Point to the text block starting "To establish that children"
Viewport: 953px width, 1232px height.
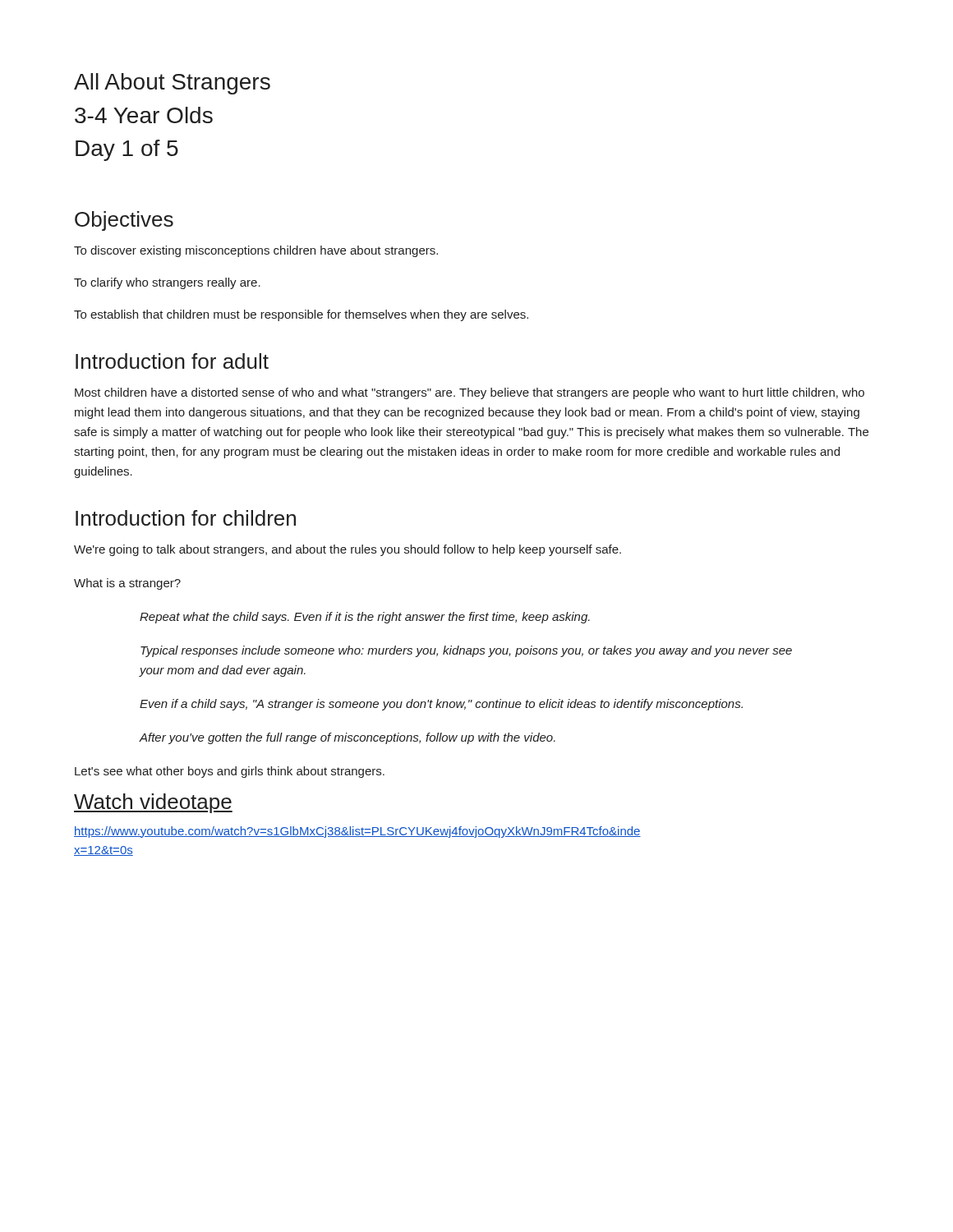point(302,314)
